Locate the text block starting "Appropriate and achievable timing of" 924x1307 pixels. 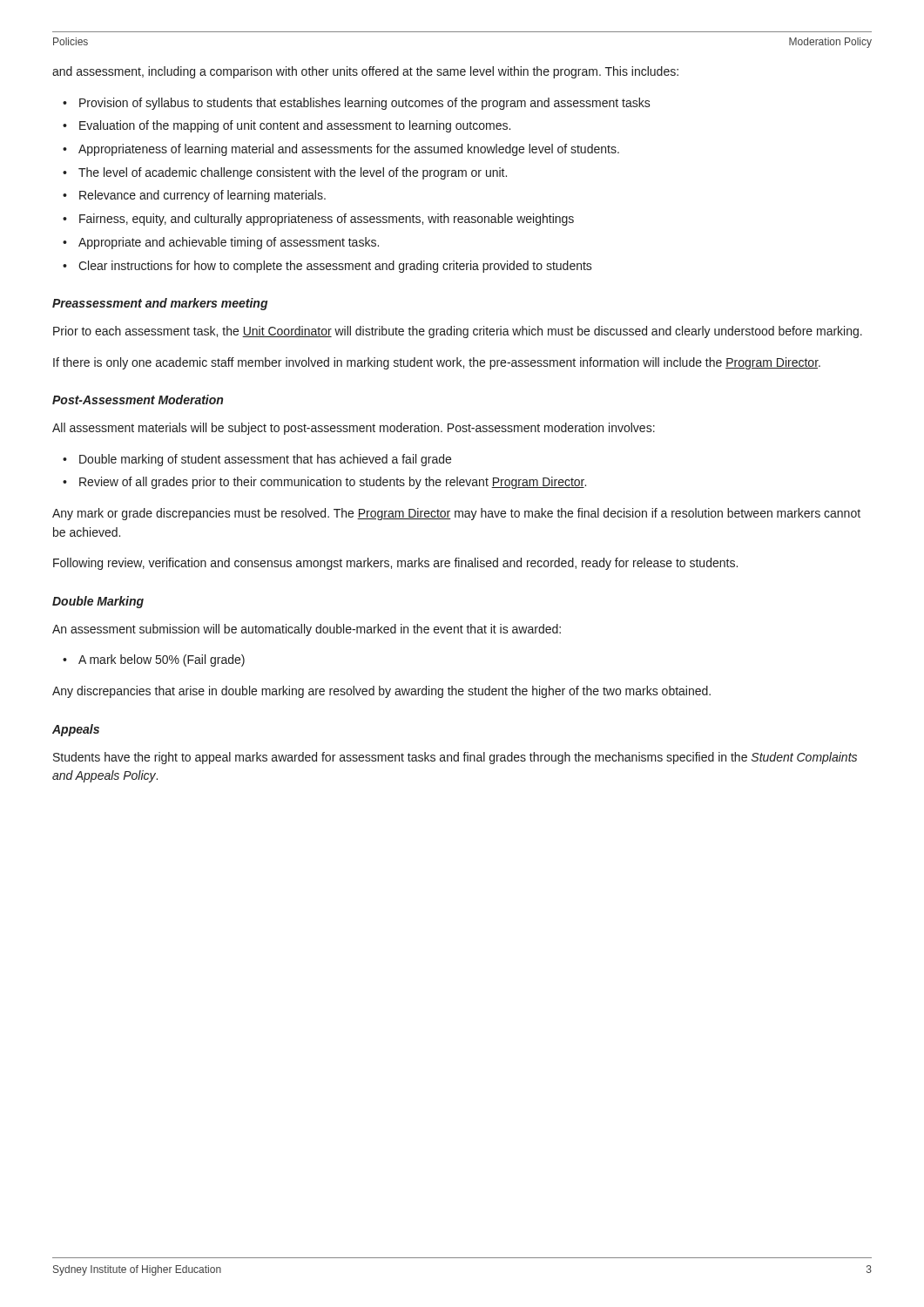click(229, 242)
